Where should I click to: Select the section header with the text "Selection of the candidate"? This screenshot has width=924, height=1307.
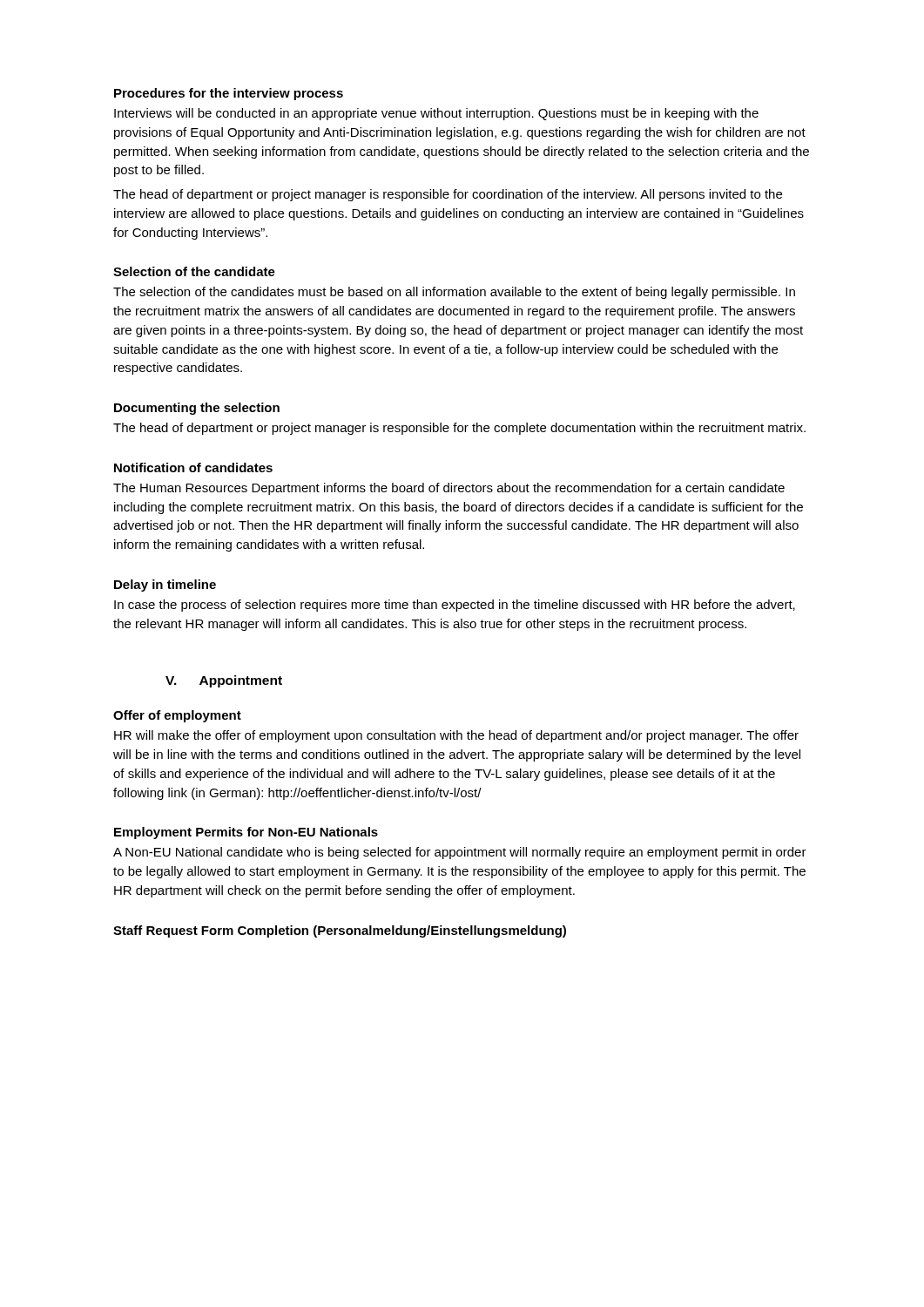pyautogui.click(x=194, y=272)
